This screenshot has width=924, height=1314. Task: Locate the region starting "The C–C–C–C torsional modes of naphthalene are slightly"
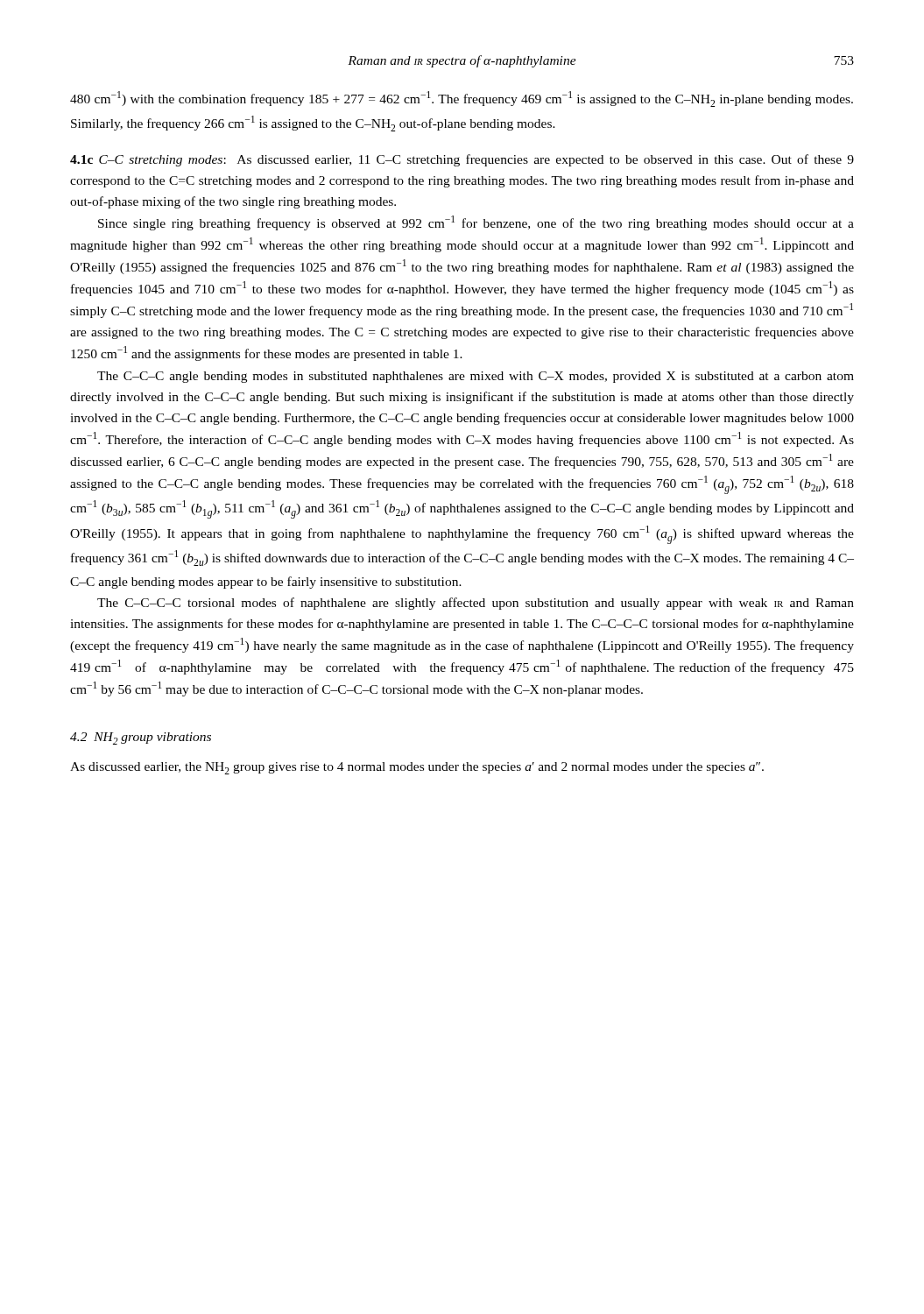point(462,646)
